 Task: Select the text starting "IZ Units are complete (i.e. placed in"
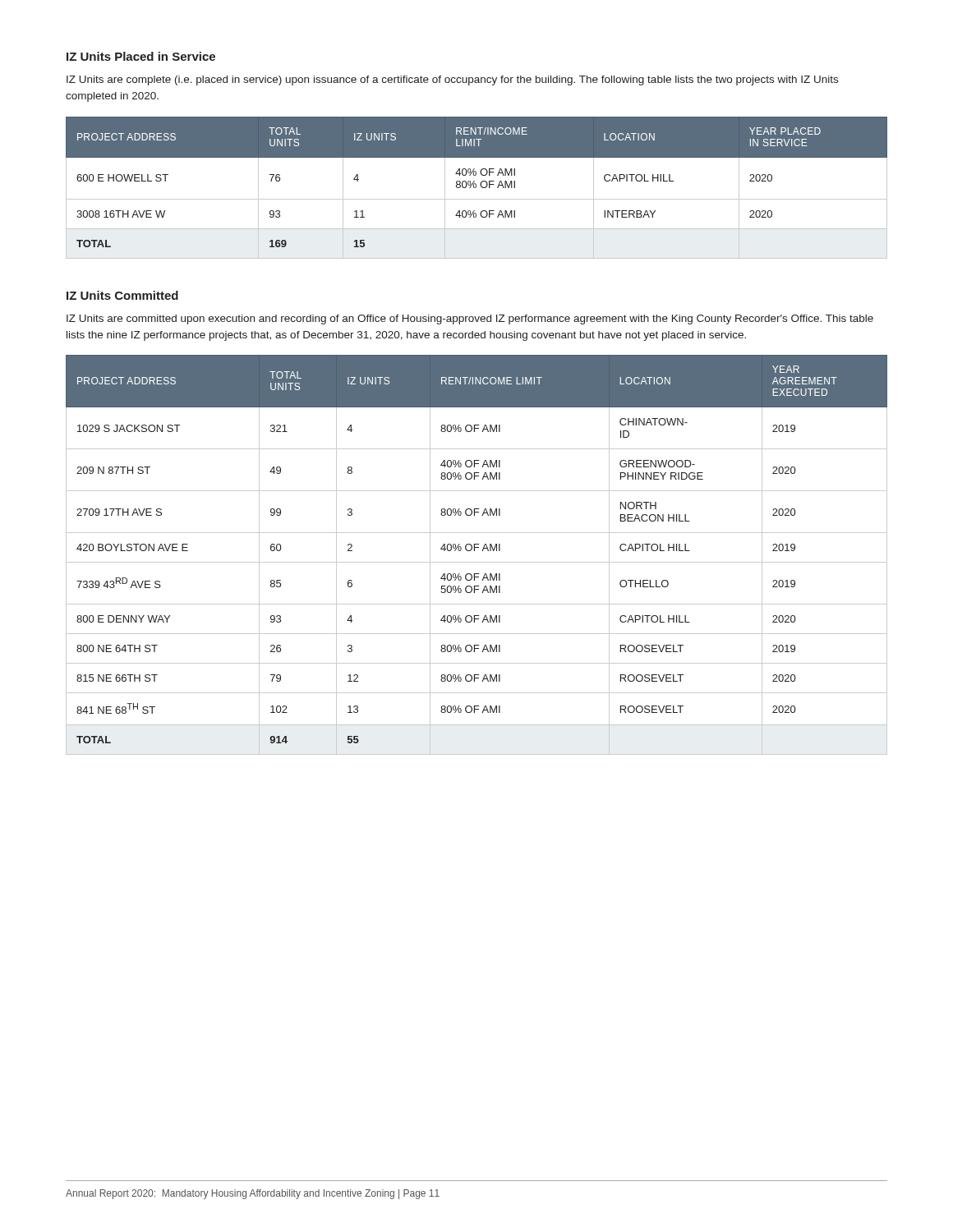point(452,88)
